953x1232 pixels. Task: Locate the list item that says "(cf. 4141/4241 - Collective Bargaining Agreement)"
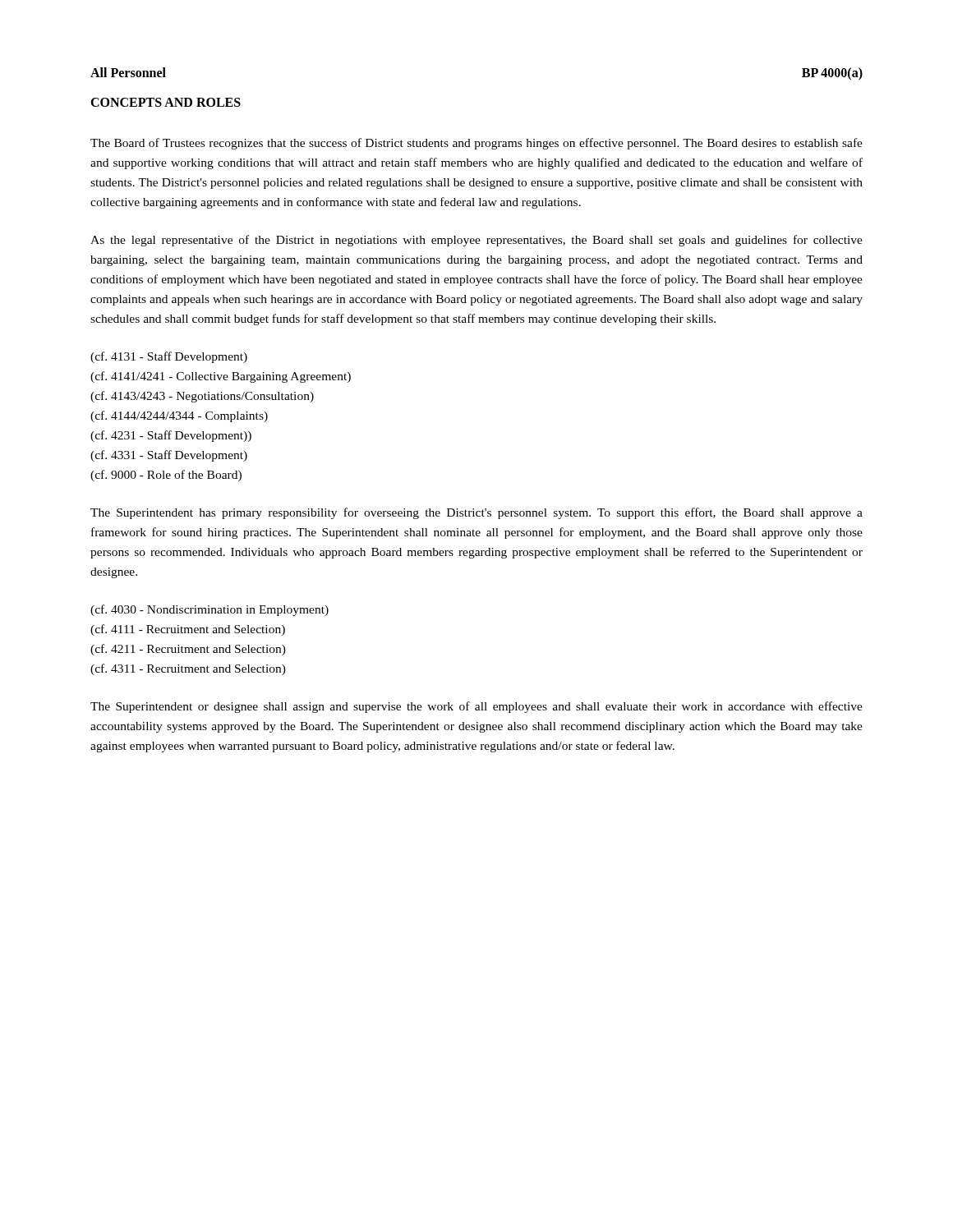(x=221, y=376)
